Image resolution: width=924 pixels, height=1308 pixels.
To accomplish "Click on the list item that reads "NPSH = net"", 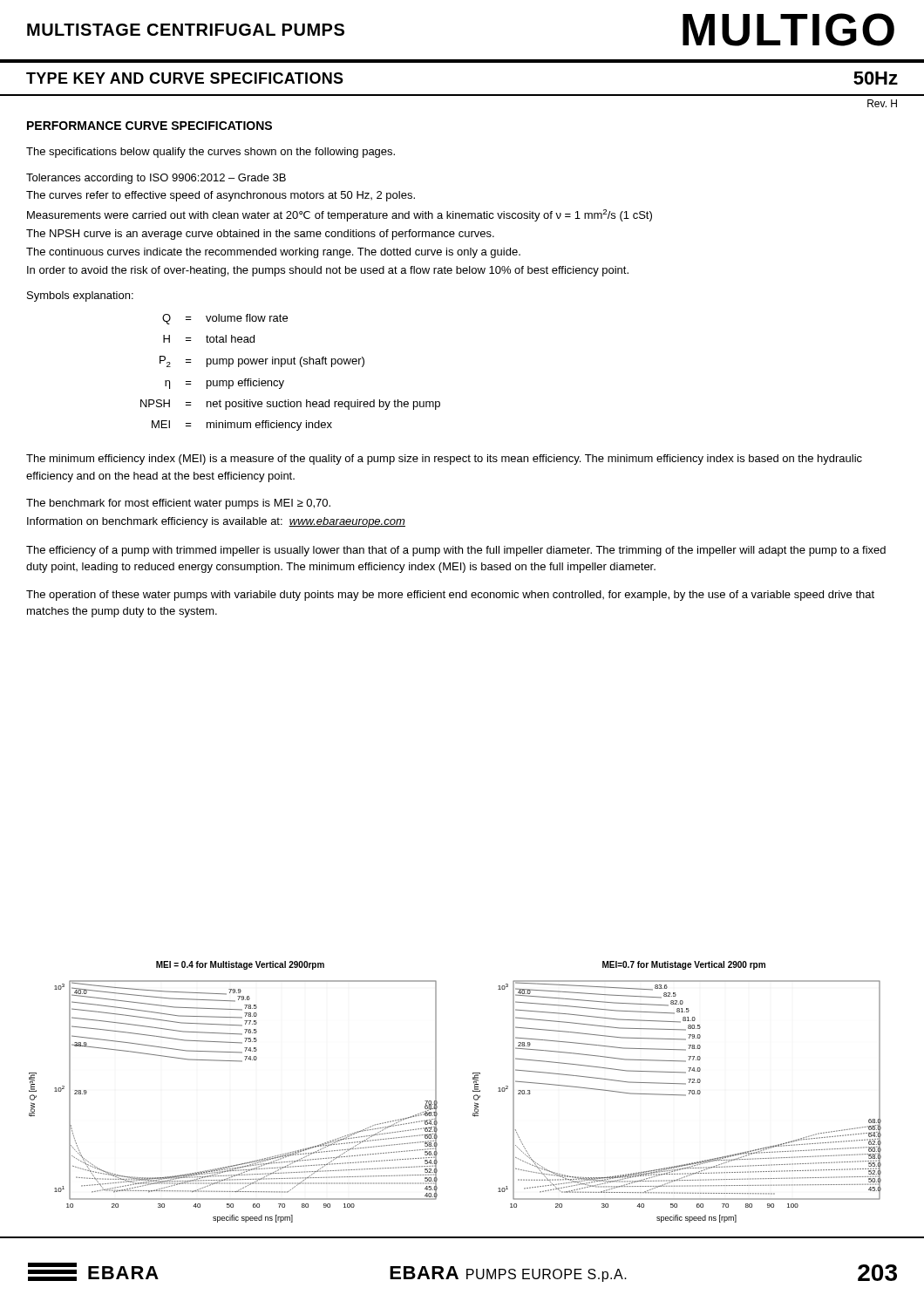I will tap(288, 404).
